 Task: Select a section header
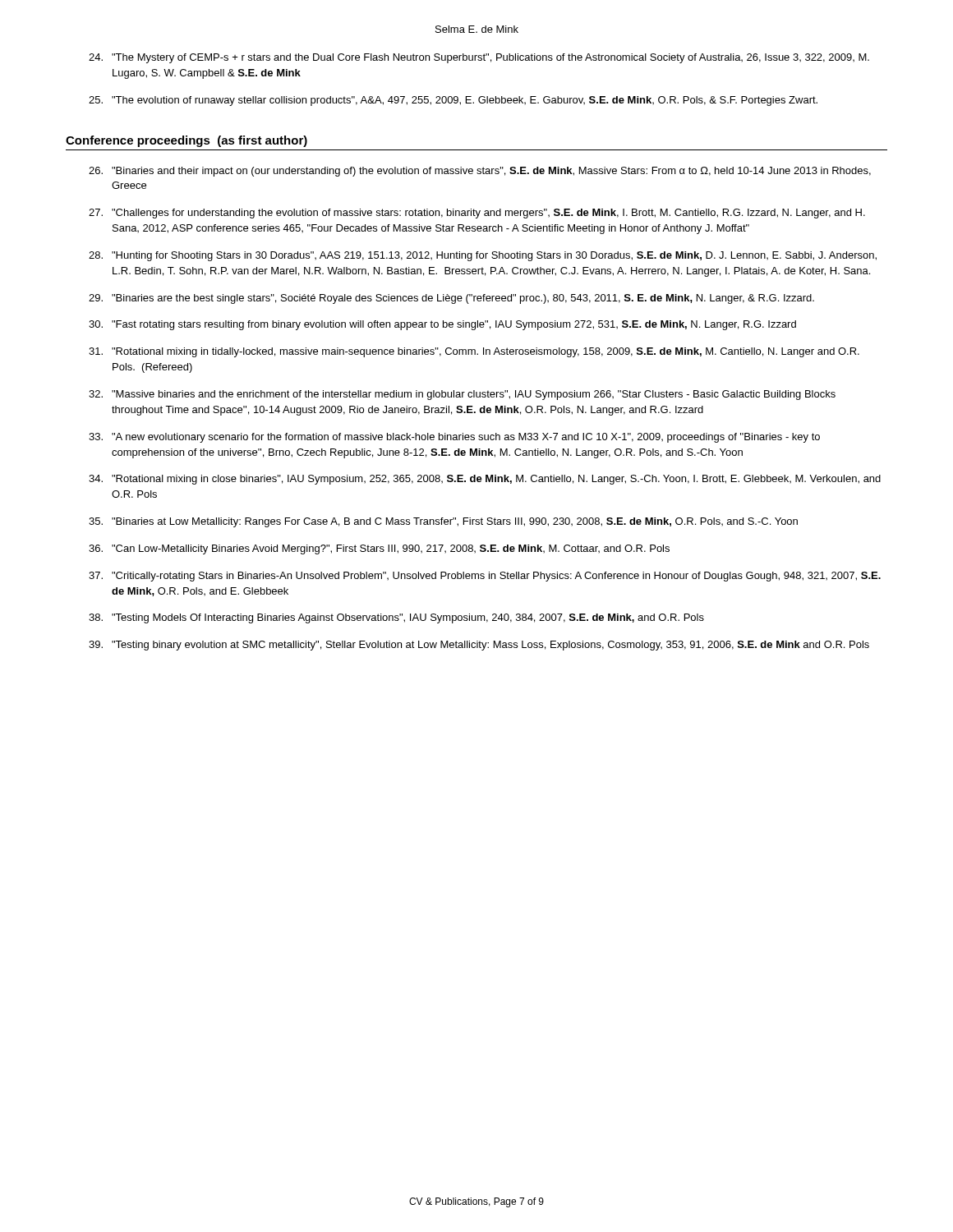point(187,140)
